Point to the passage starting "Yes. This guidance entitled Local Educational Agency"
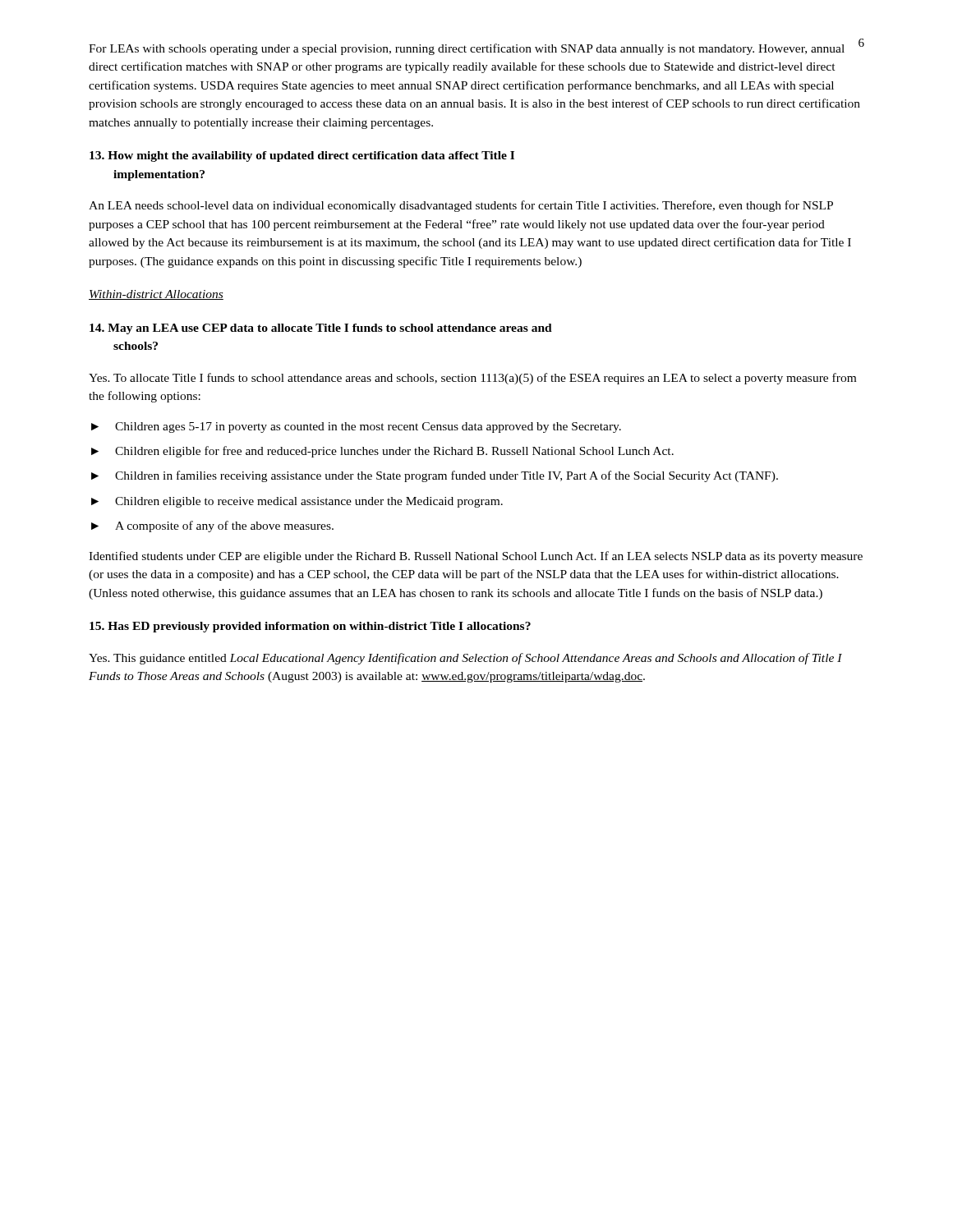The image size is (953, 1232). [x=476, y=667]
